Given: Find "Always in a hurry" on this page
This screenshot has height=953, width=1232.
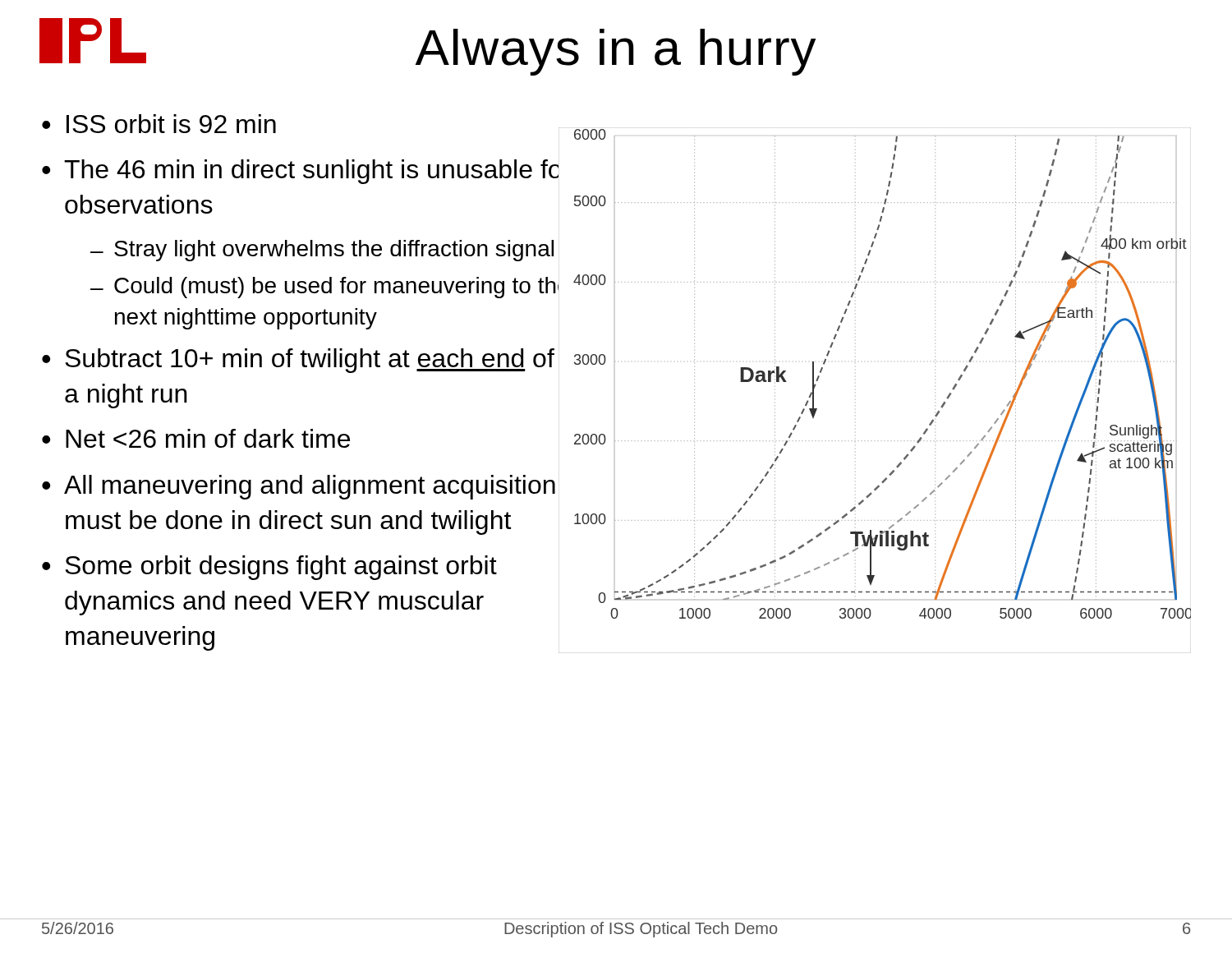Looking at the screenshot, I should tap(616, 47).
